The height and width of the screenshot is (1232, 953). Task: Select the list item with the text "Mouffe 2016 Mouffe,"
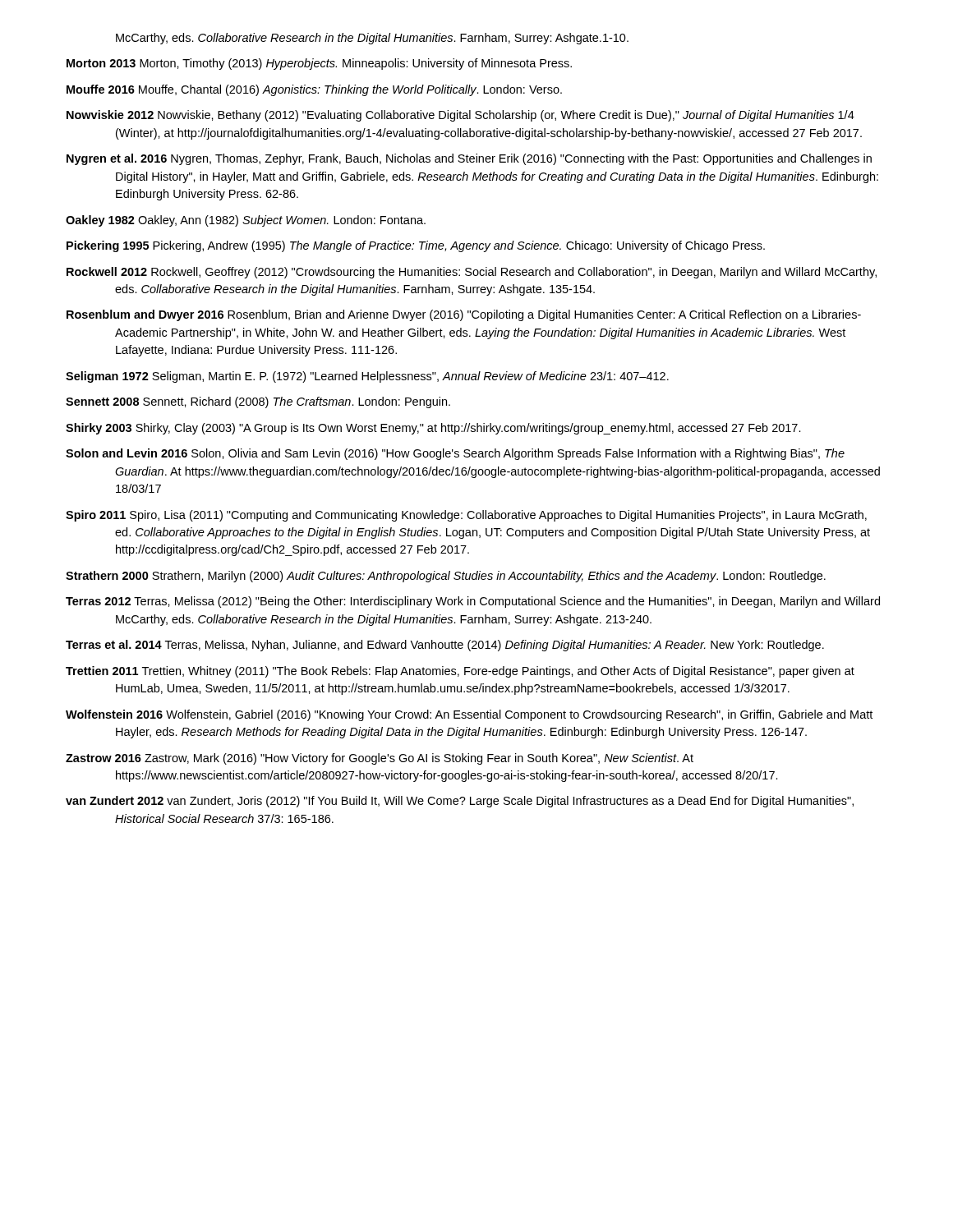coord(314,89)
